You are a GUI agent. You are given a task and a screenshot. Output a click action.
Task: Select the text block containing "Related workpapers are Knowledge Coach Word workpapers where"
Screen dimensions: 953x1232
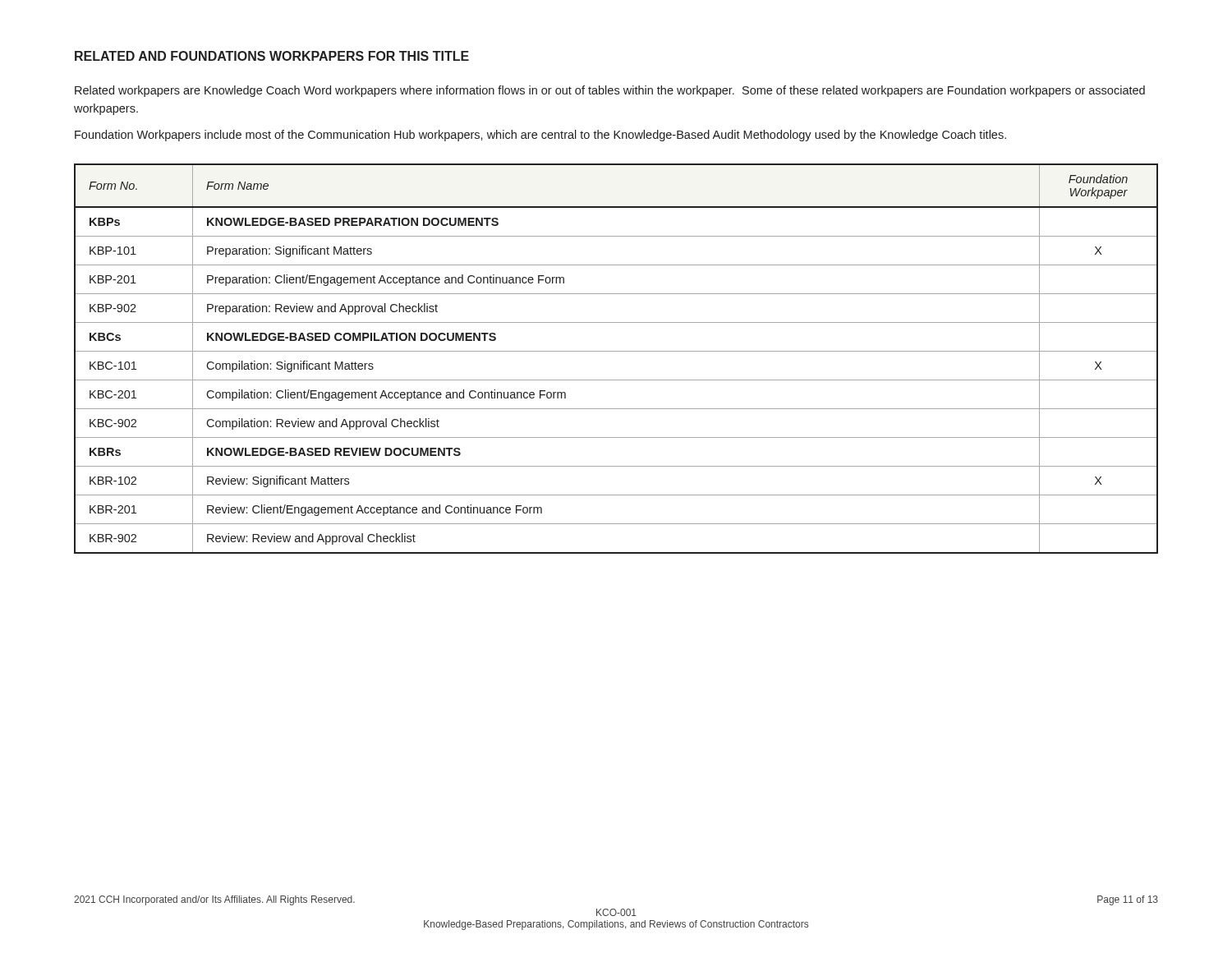click(610, 99)
